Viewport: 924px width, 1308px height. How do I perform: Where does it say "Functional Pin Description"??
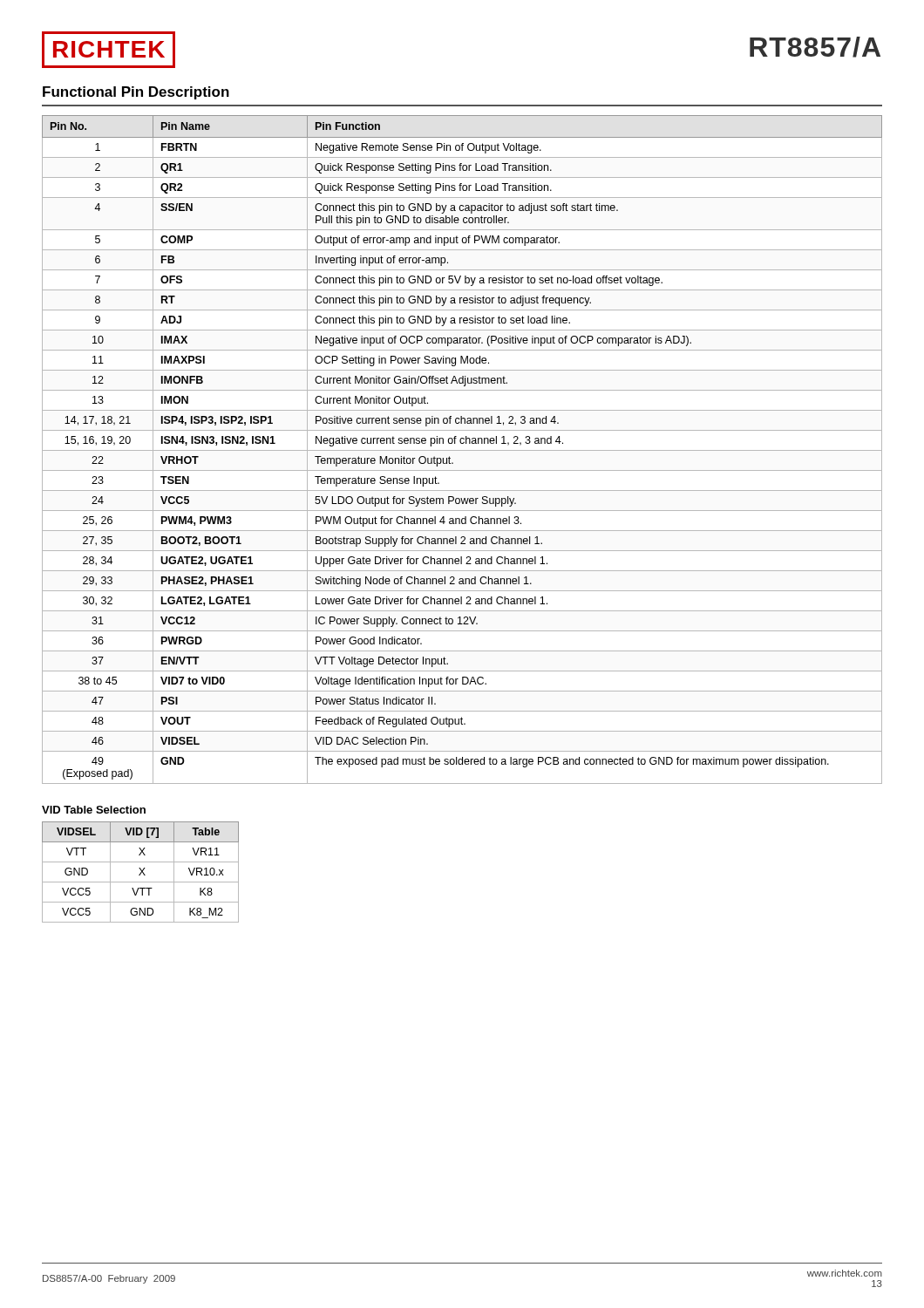pyautogui.click(x=136, y=92)
